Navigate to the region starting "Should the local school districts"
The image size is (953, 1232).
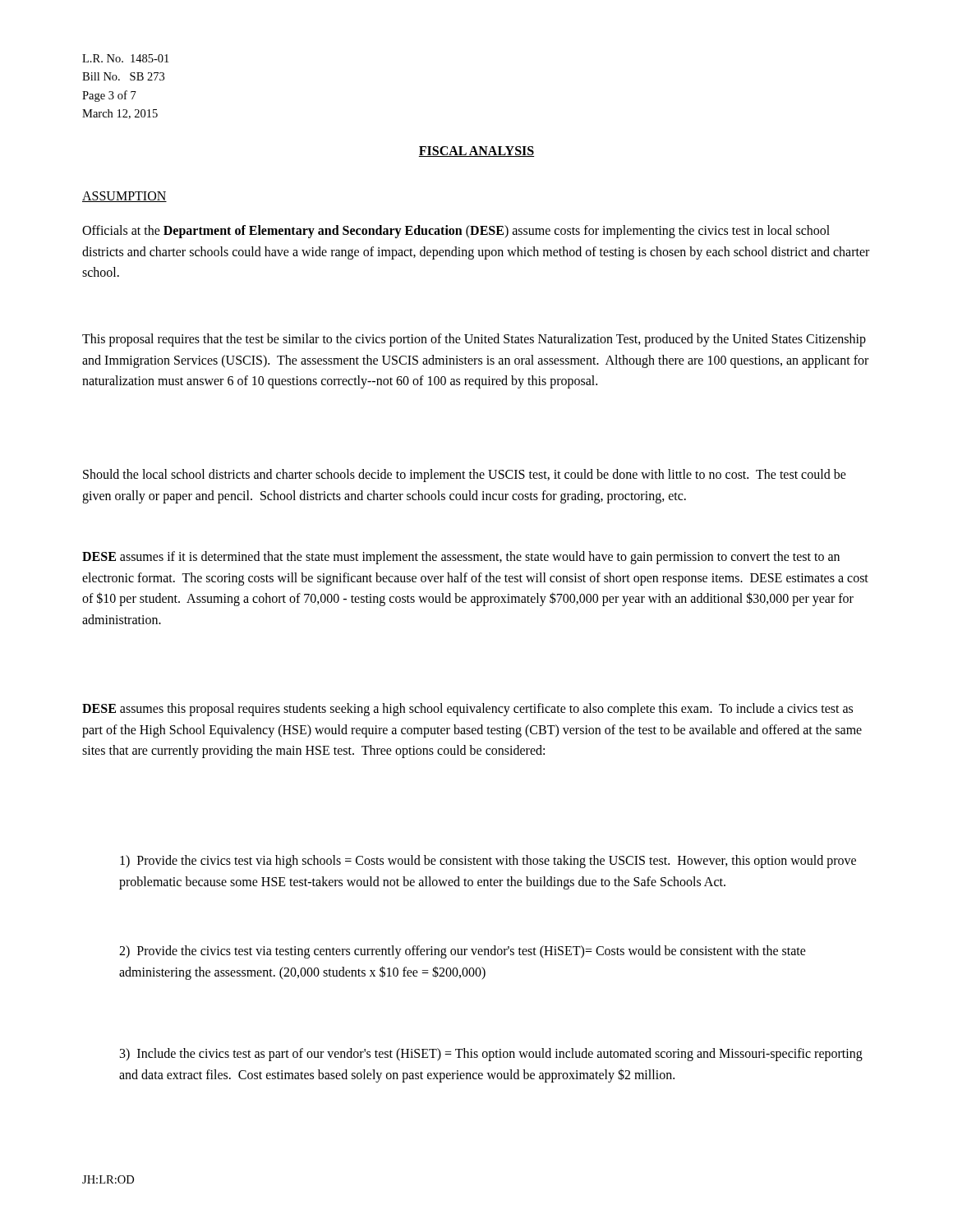(464, 485)
